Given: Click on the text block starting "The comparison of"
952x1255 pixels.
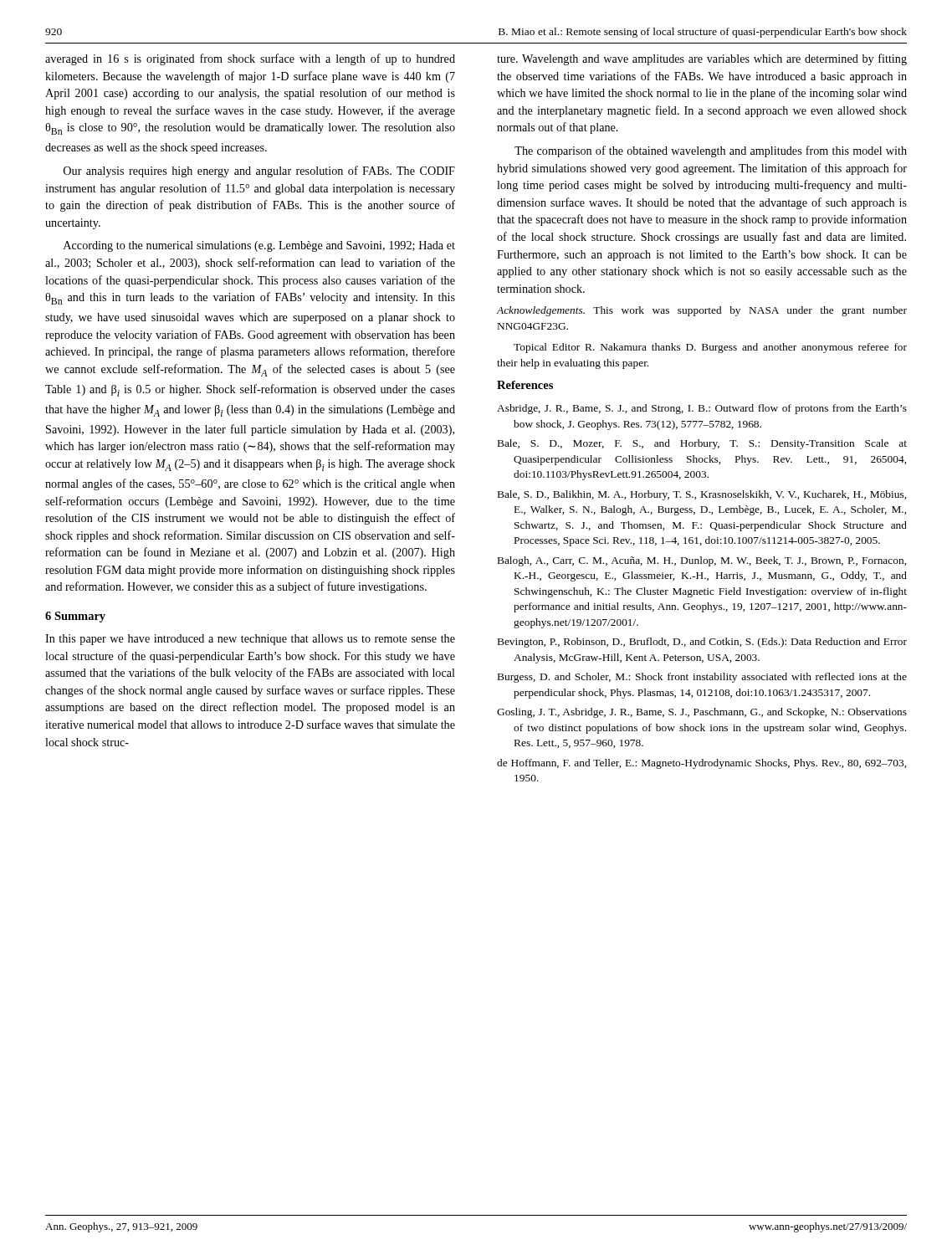Looking at the screenshot, I should (702, 220).
